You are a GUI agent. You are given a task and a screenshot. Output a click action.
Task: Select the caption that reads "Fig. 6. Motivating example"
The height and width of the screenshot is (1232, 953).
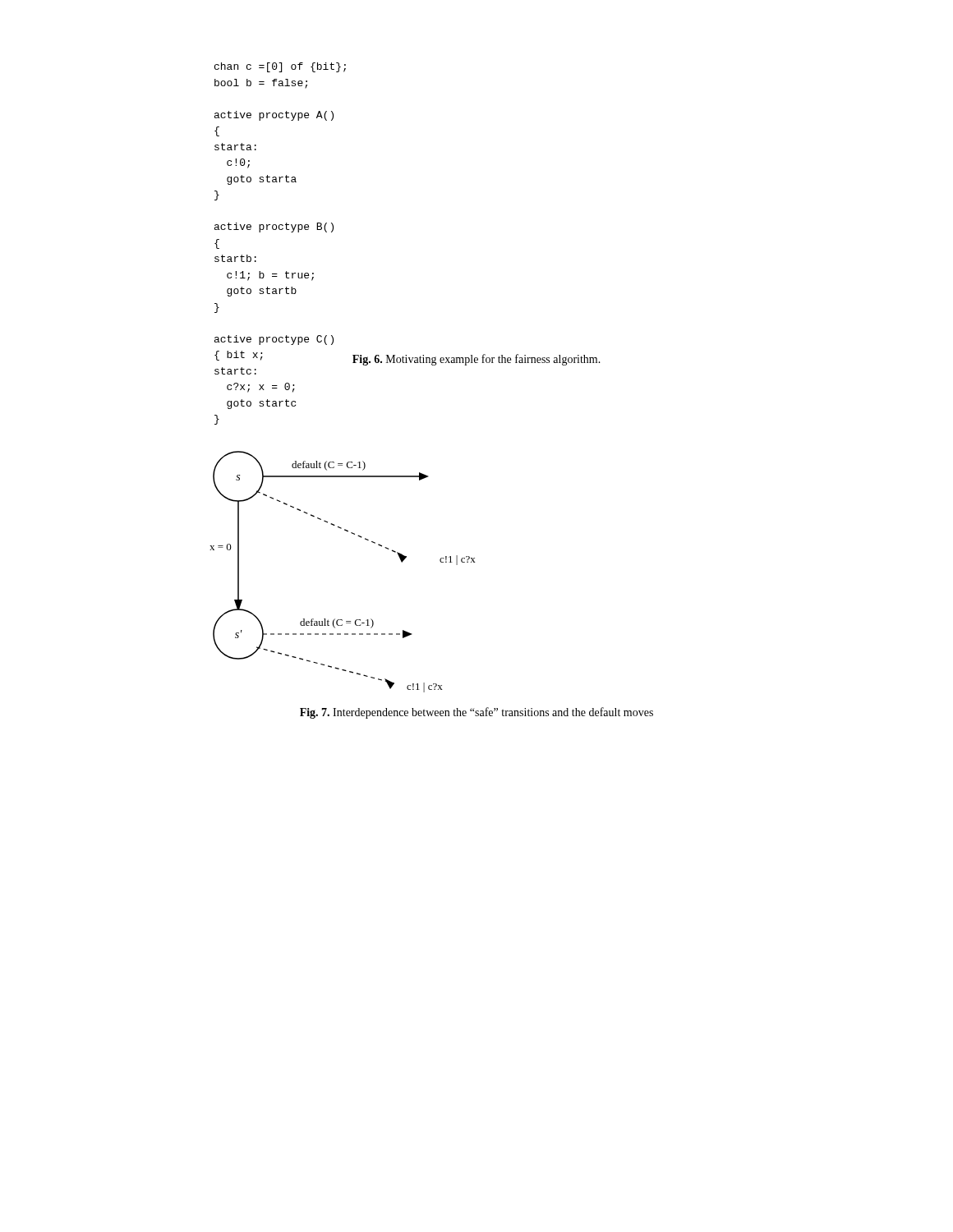pos(476,359)
